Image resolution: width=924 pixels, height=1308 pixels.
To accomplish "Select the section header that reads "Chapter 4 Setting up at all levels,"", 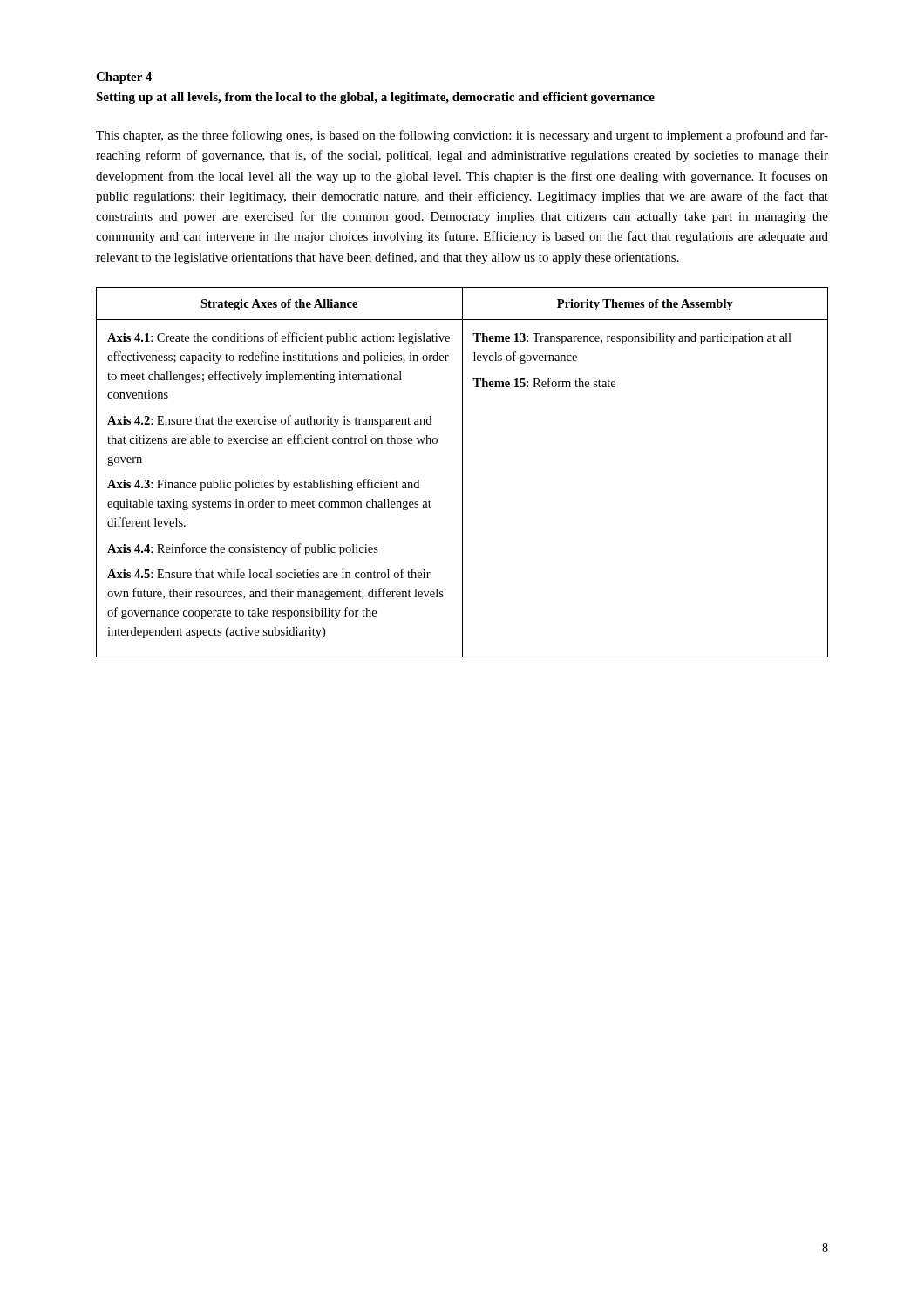I will [462, 88].
